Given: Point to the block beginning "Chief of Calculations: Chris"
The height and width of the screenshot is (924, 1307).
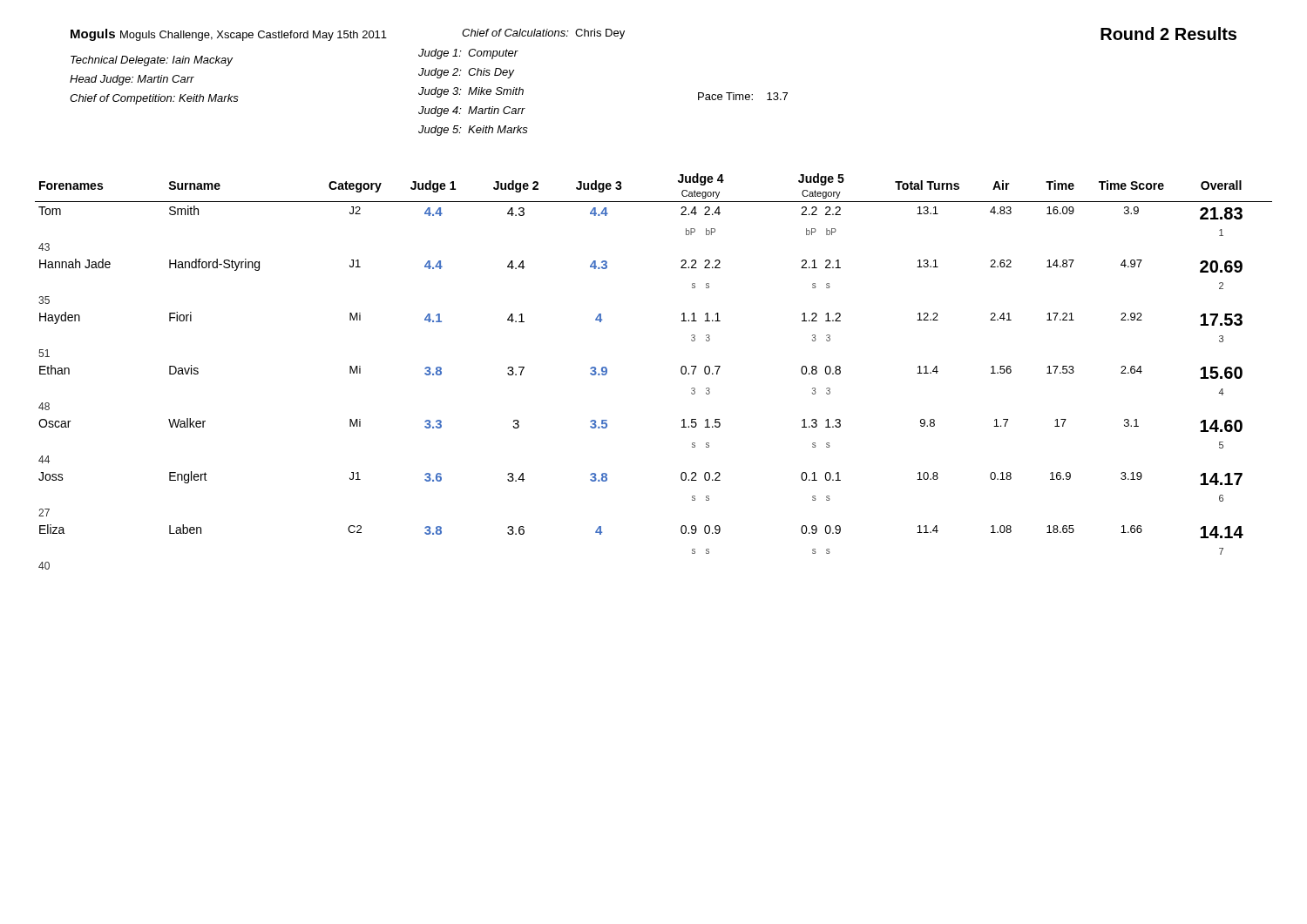Looking at the screenshot, I should click(x=543, y=33).
